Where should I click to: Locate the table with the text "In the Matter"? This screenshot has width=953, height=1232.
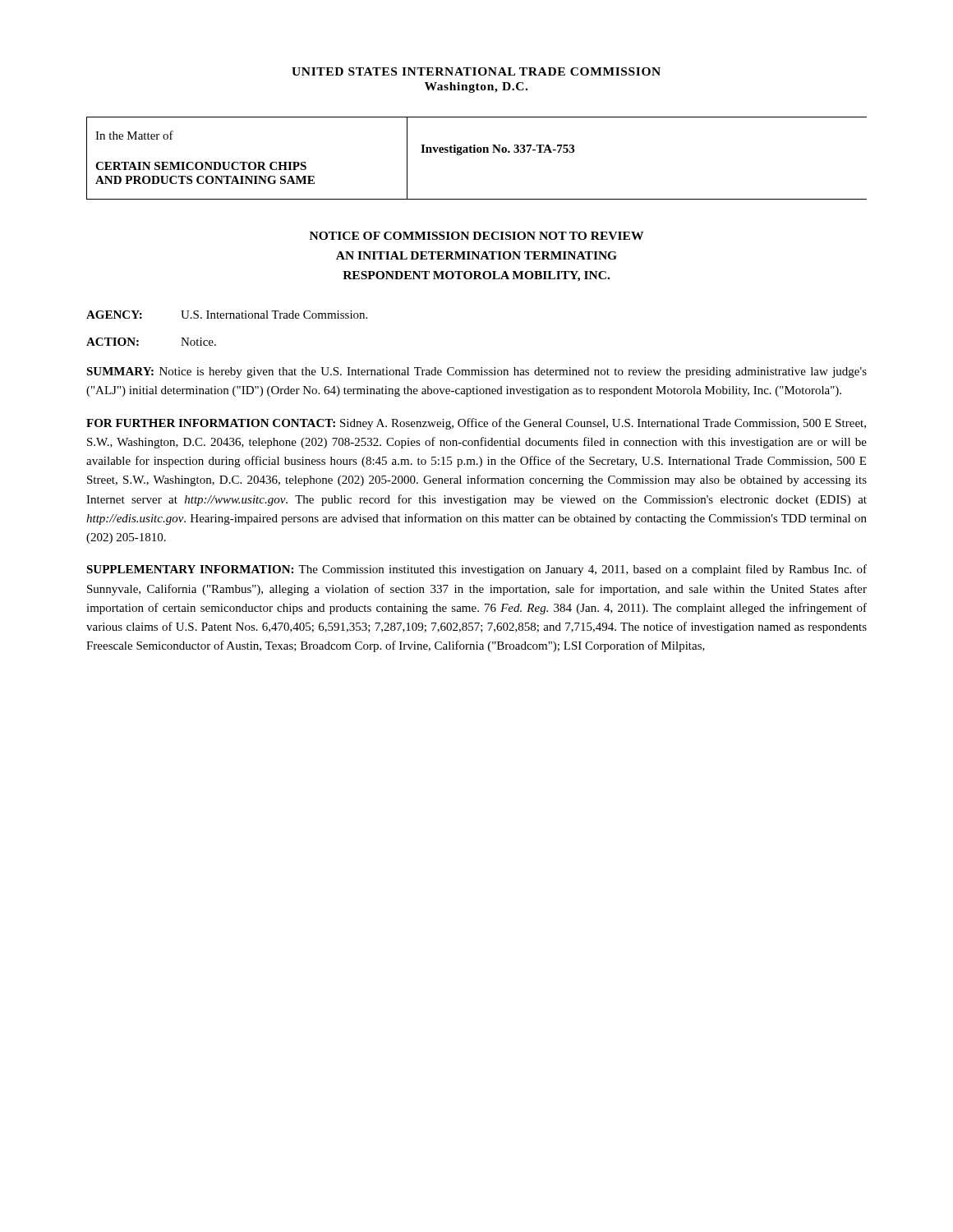pos(476,158)
